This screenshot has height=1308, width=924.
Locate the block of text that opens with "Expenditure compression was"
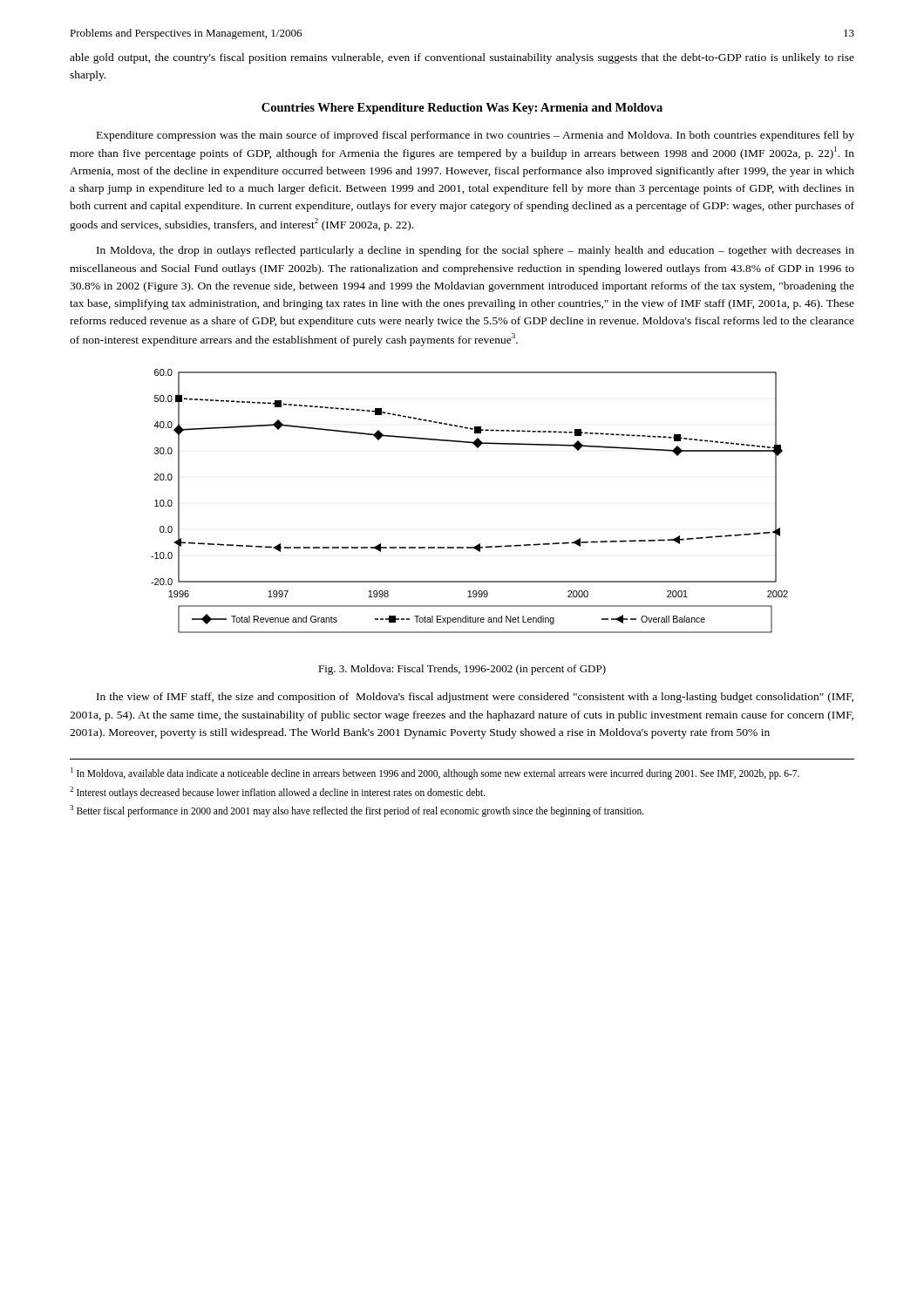pyautogui.click(x=462, y=179)
